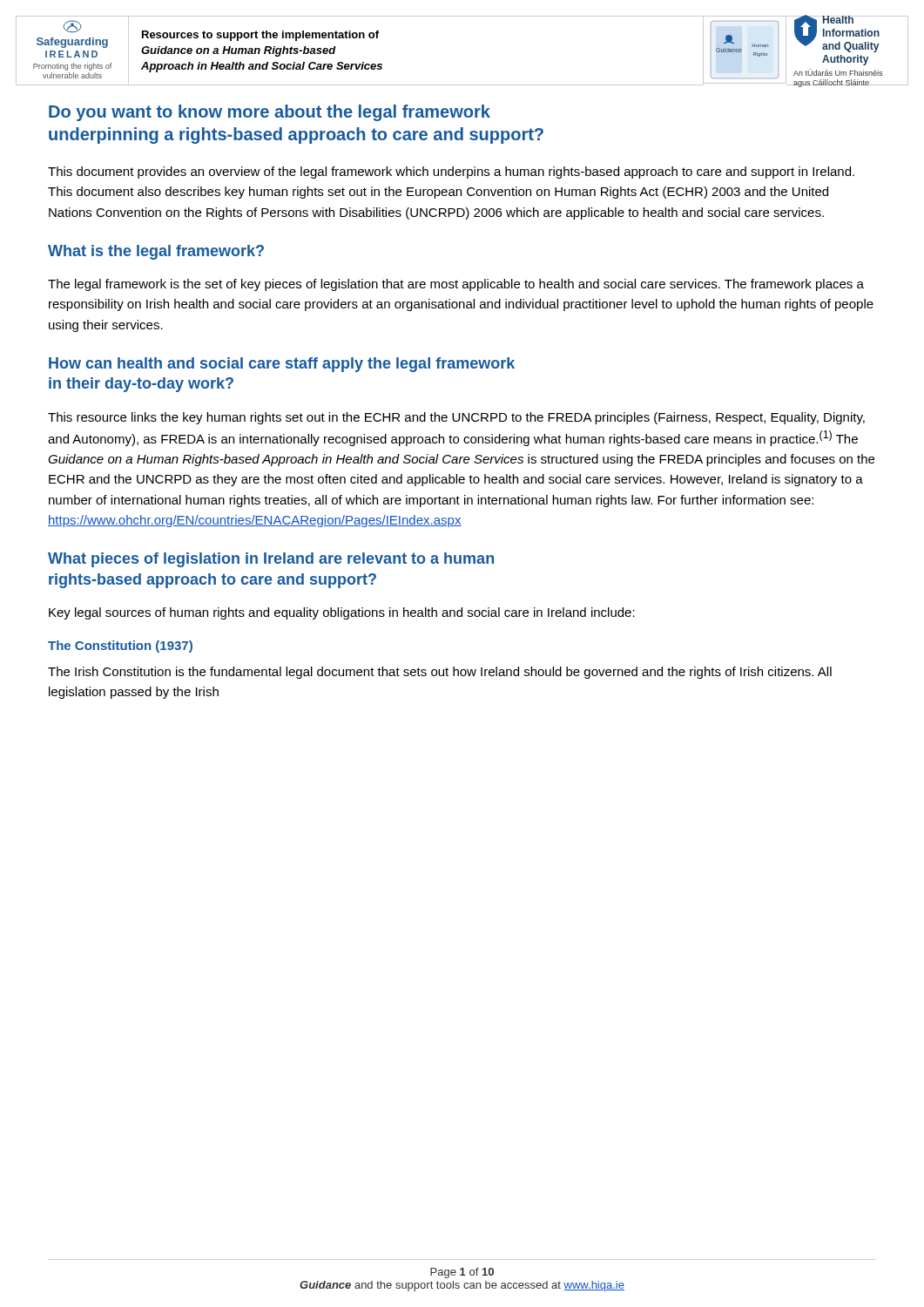The height and width of the screenshot is (1307, 924).
Task: Select the passage starting "How can health and social care staff apply"
Action: pos(281,373)
